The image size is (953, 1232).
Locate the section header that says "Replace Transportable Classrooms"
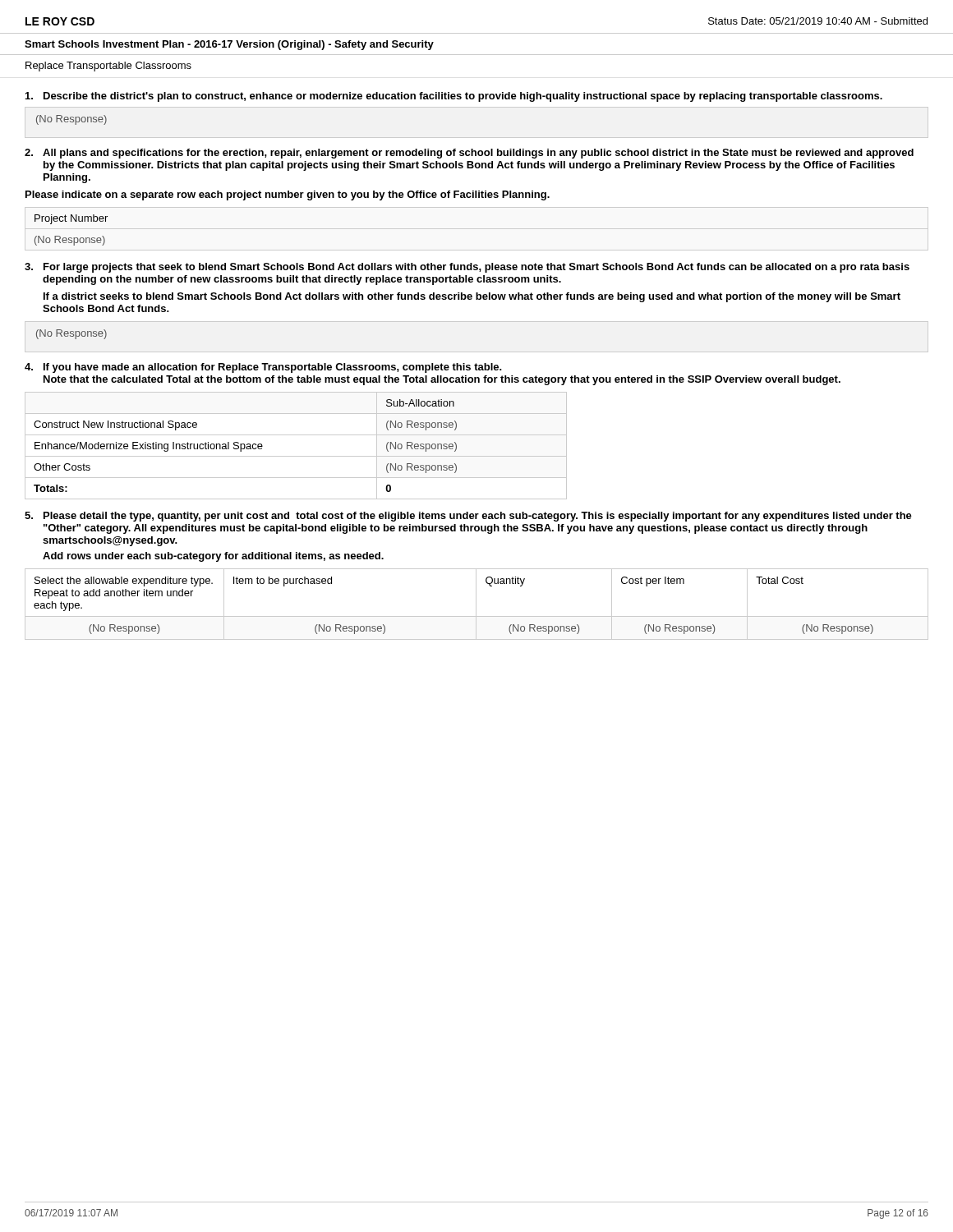pyautogui.click(x=108, y=65)
